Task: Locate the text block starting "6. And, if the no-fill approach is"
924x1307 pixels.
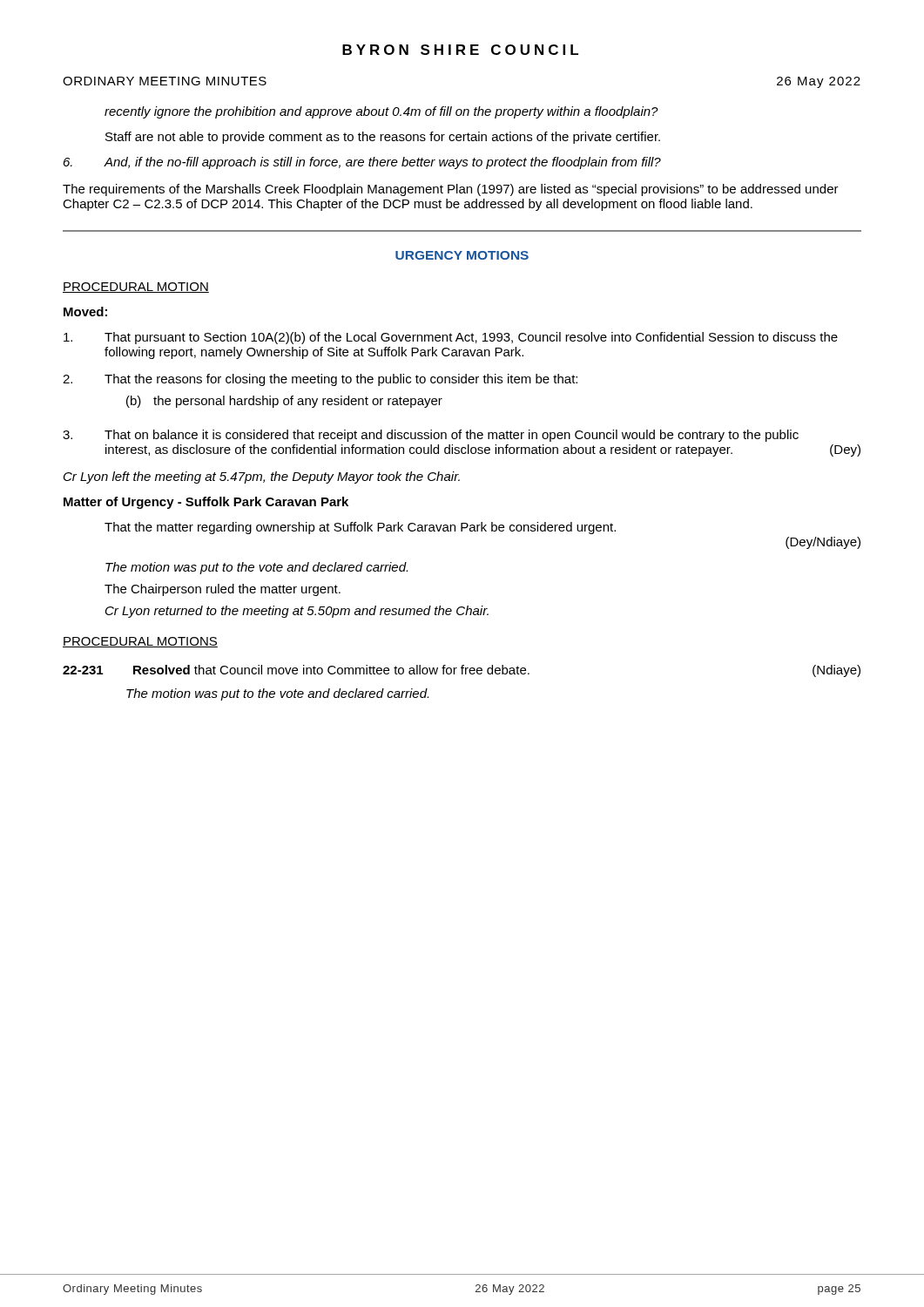Action: (362, 162)
